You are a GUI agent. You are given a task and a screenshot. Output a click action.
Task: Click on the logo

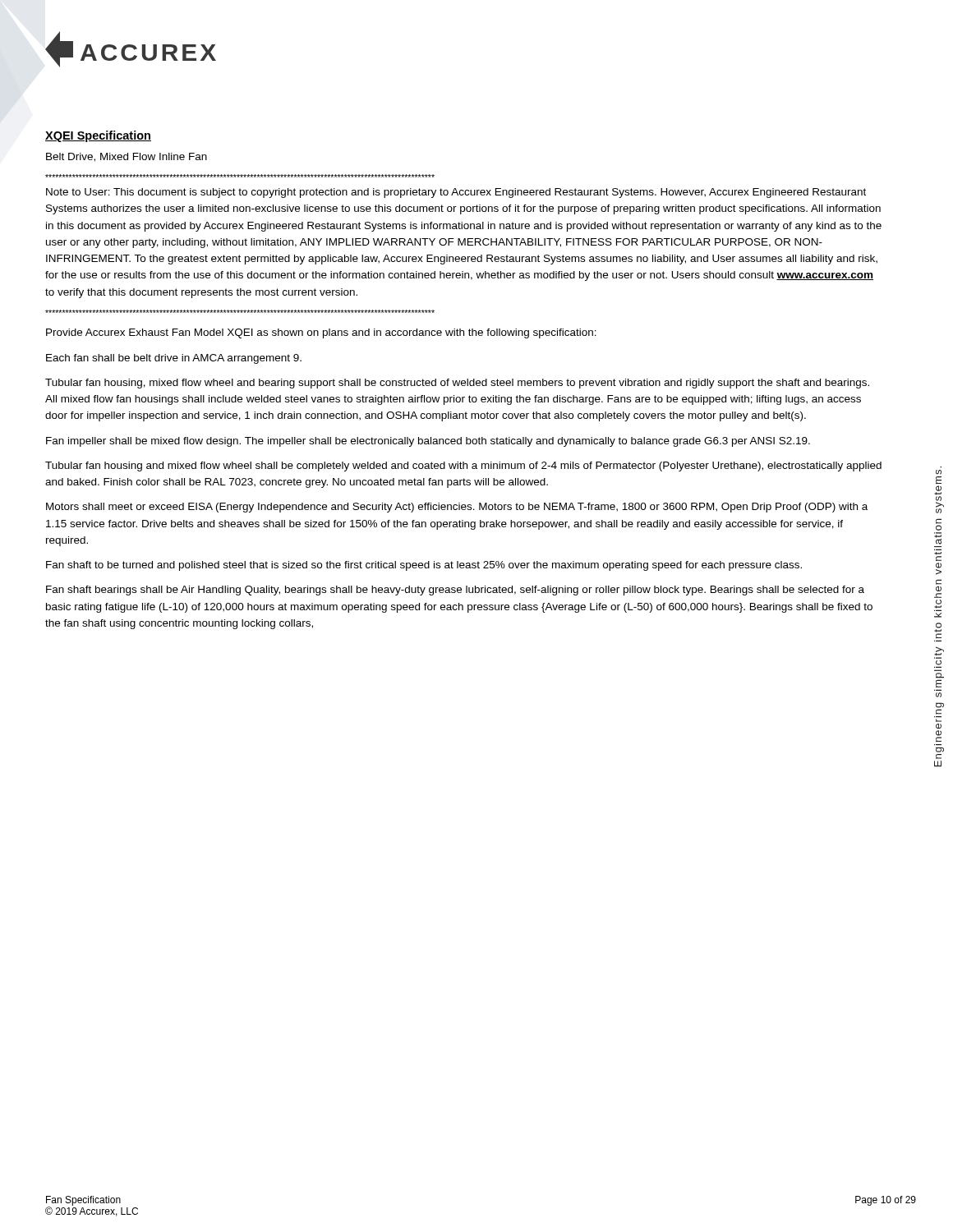coord(144,51)
